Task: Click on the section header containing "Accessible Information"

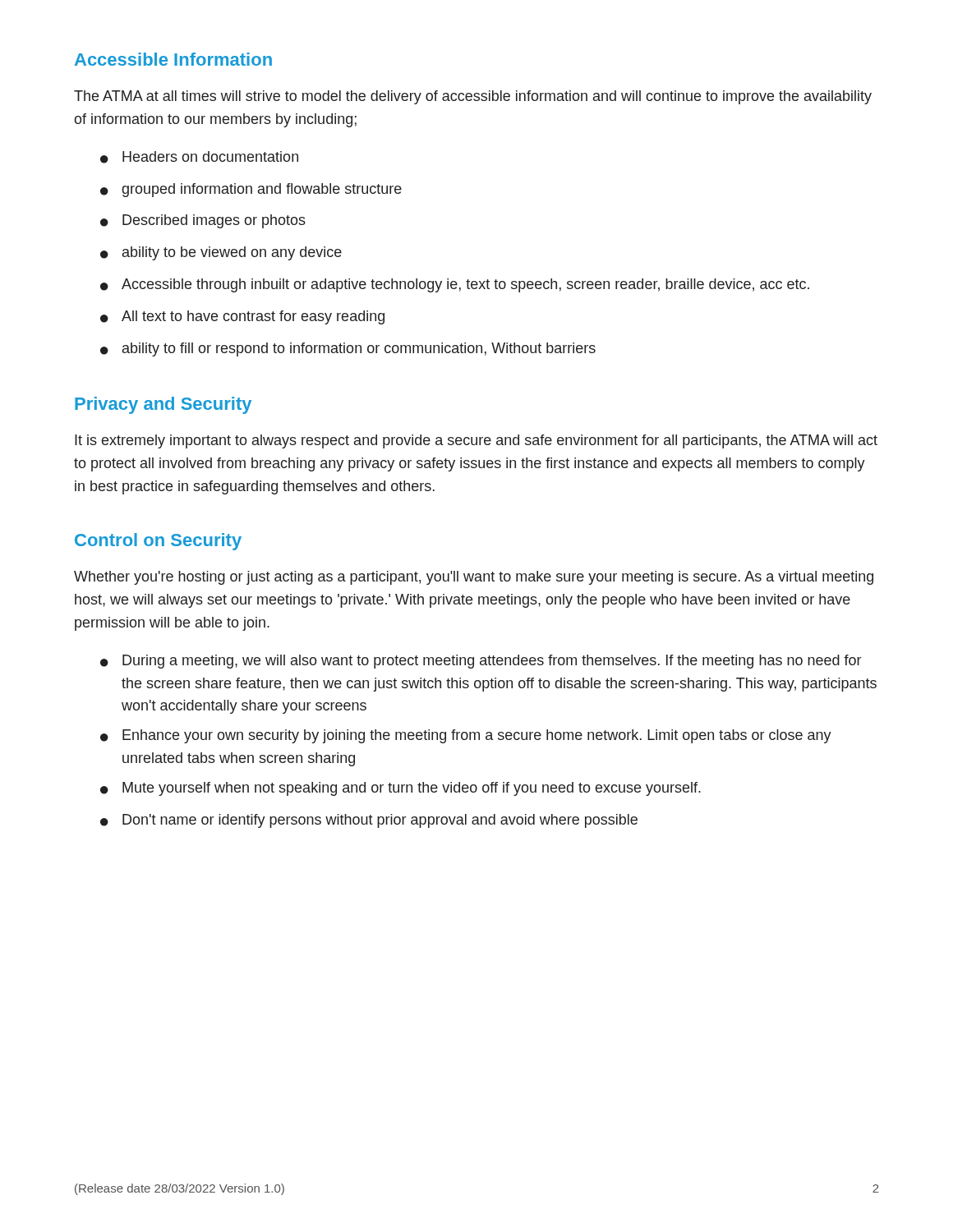Action: [173, 60]
